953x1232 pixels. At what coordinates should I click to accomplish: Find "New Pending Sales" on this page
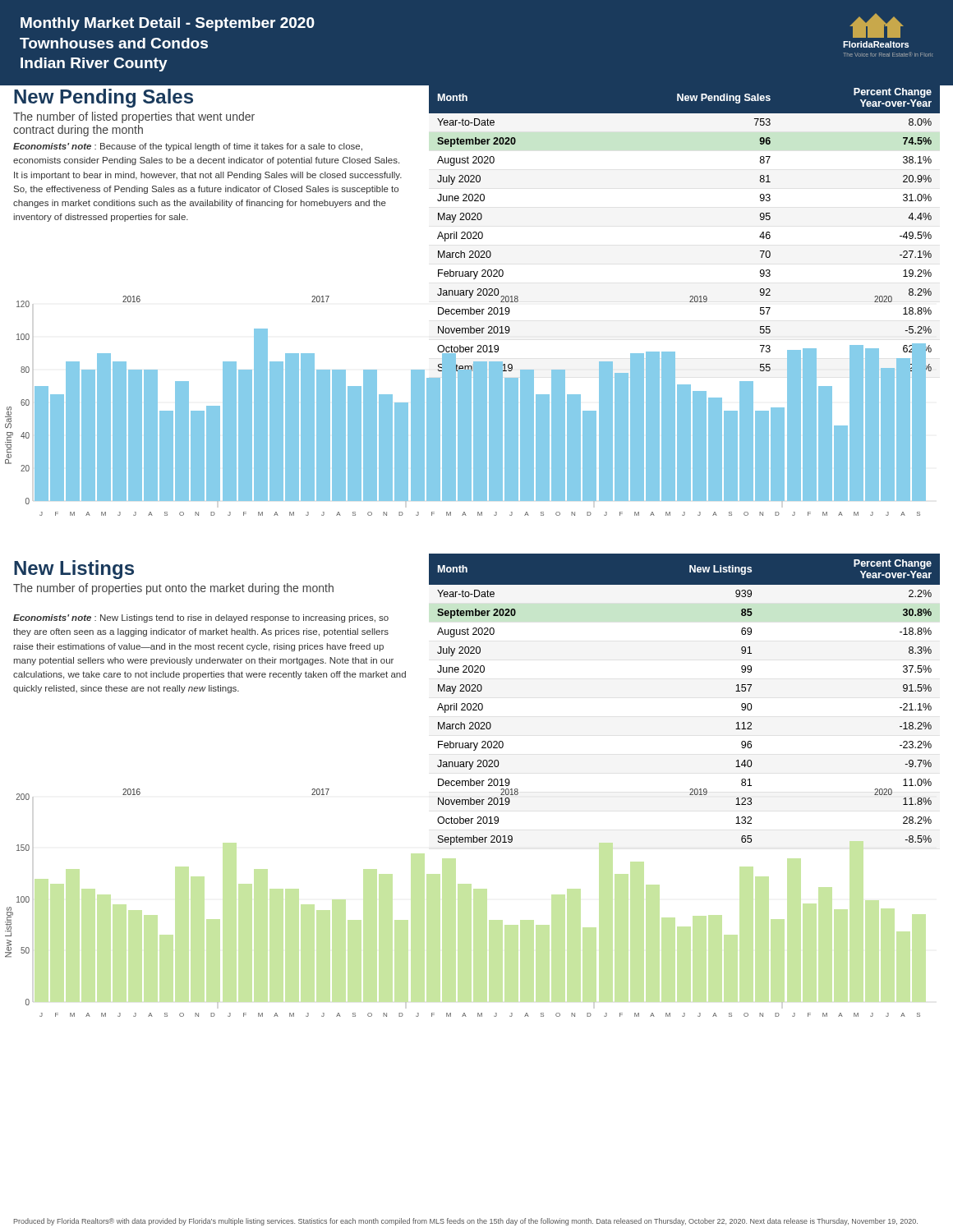tap(104, 96)
